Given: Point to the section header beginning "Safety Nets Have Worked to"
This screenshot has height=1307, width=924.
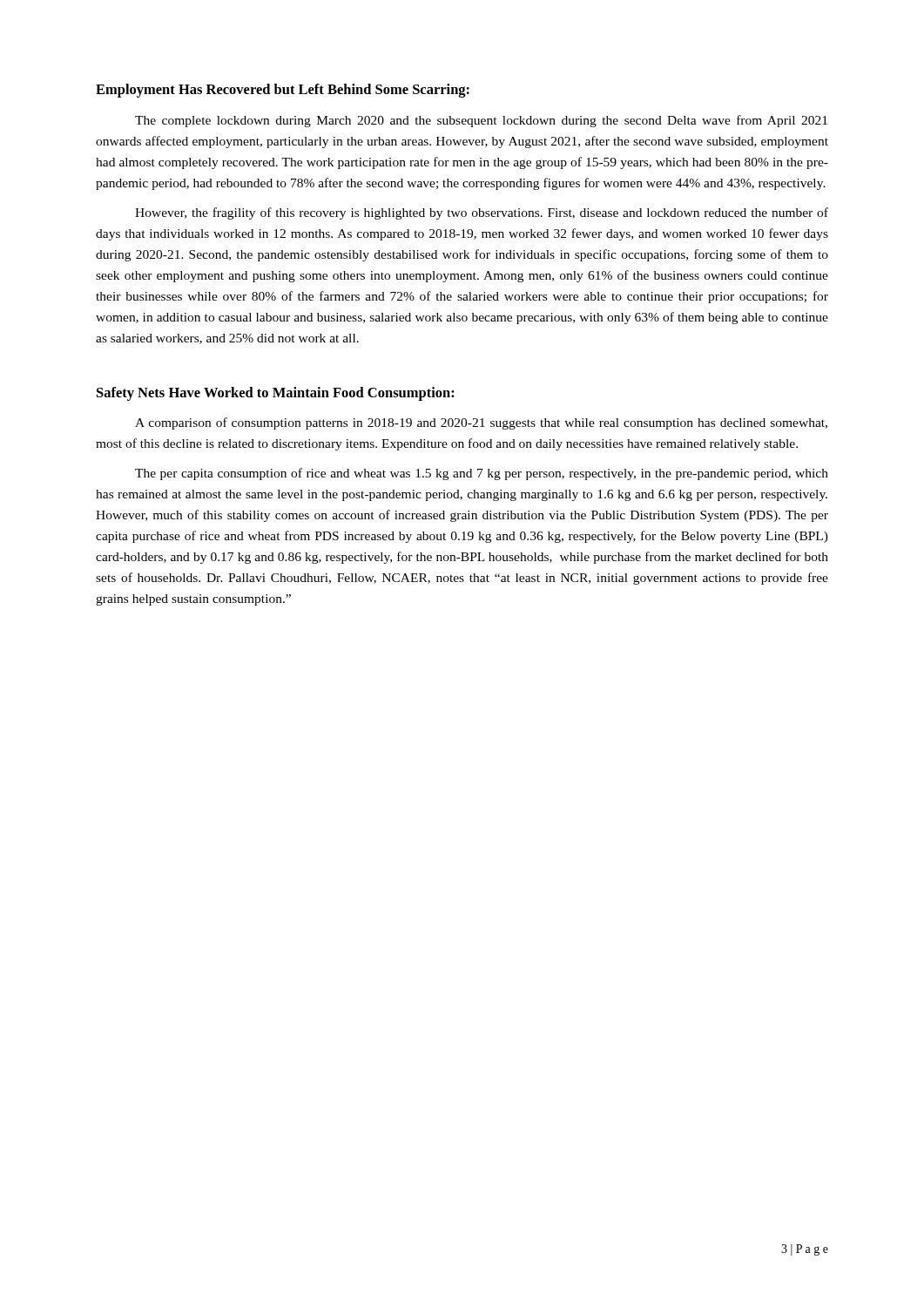Looking at the screenshot, I should [275, 392].
